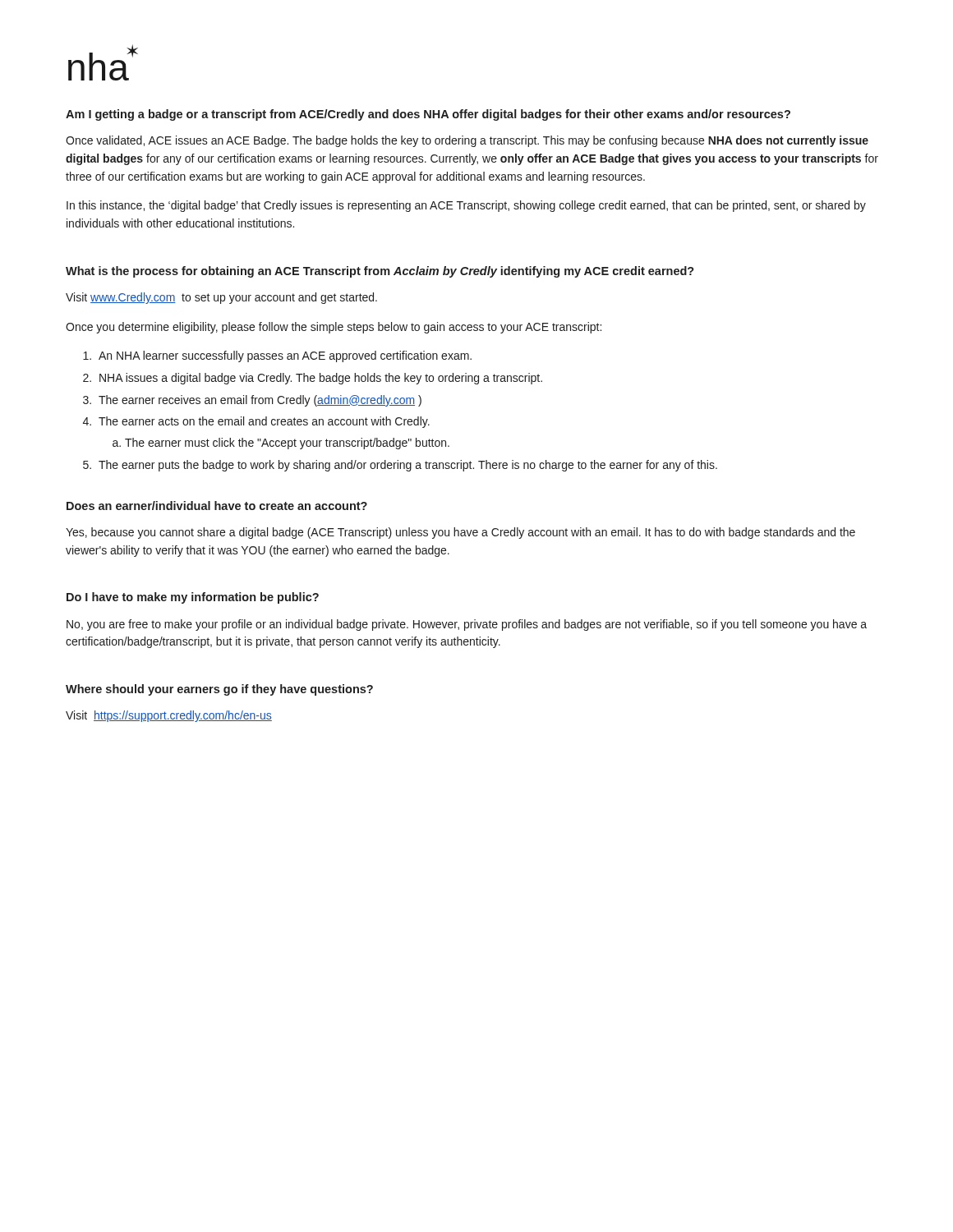The width and height of the screenshot is (953, 1232).
Task: Locate the block of text that opens with "Once validated, ACE"
Action: [472, 158]
